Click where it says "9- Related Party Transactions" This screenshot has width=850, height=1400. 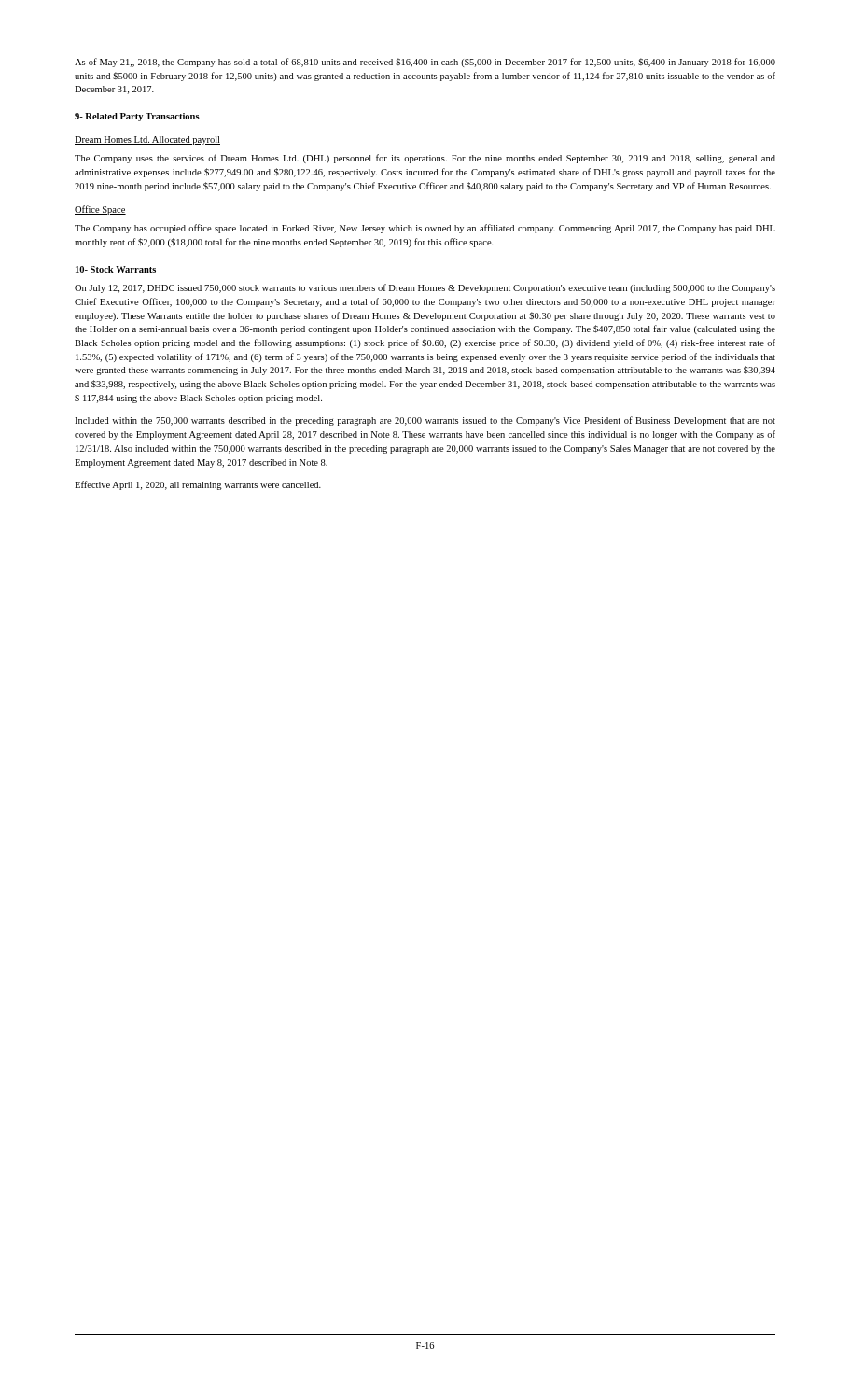pyautogui.click(x=137, y=116)
